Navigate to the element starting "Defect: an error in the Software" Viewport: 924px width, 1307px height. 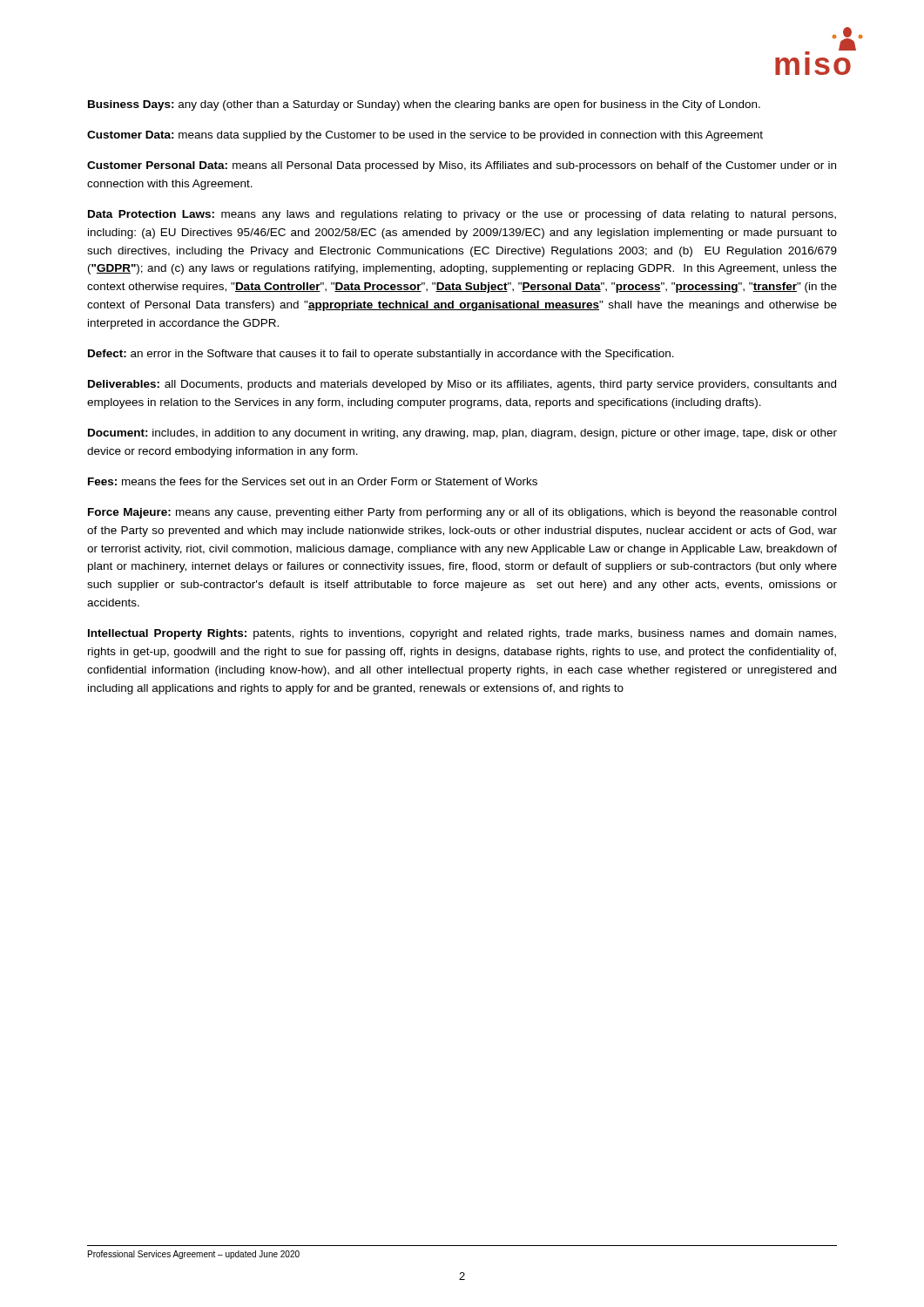pyautogui.click(x=381, y=353)
